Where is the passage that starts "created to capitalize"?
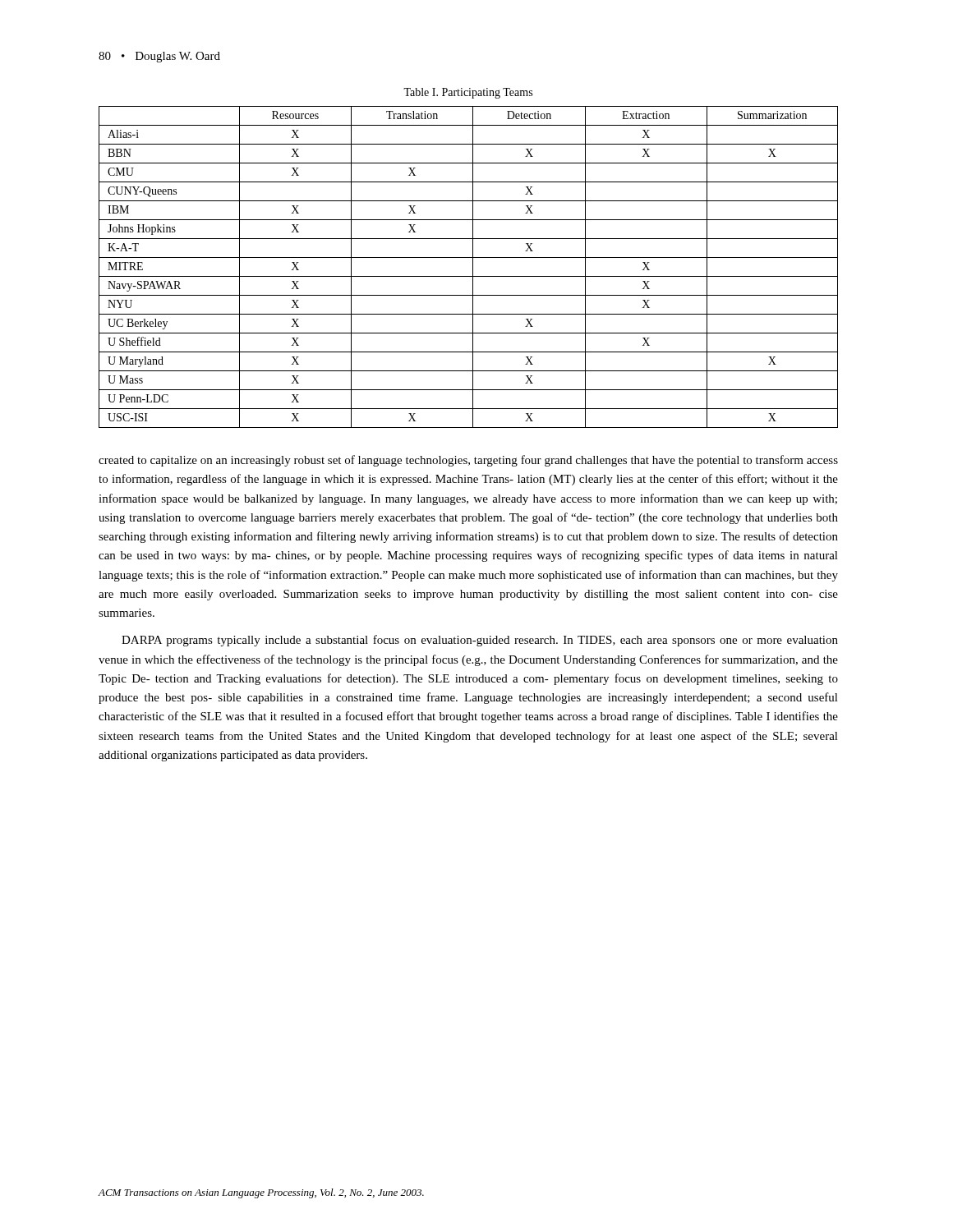The height and width of the screenshot is (1232, 953). click(468, 608)
